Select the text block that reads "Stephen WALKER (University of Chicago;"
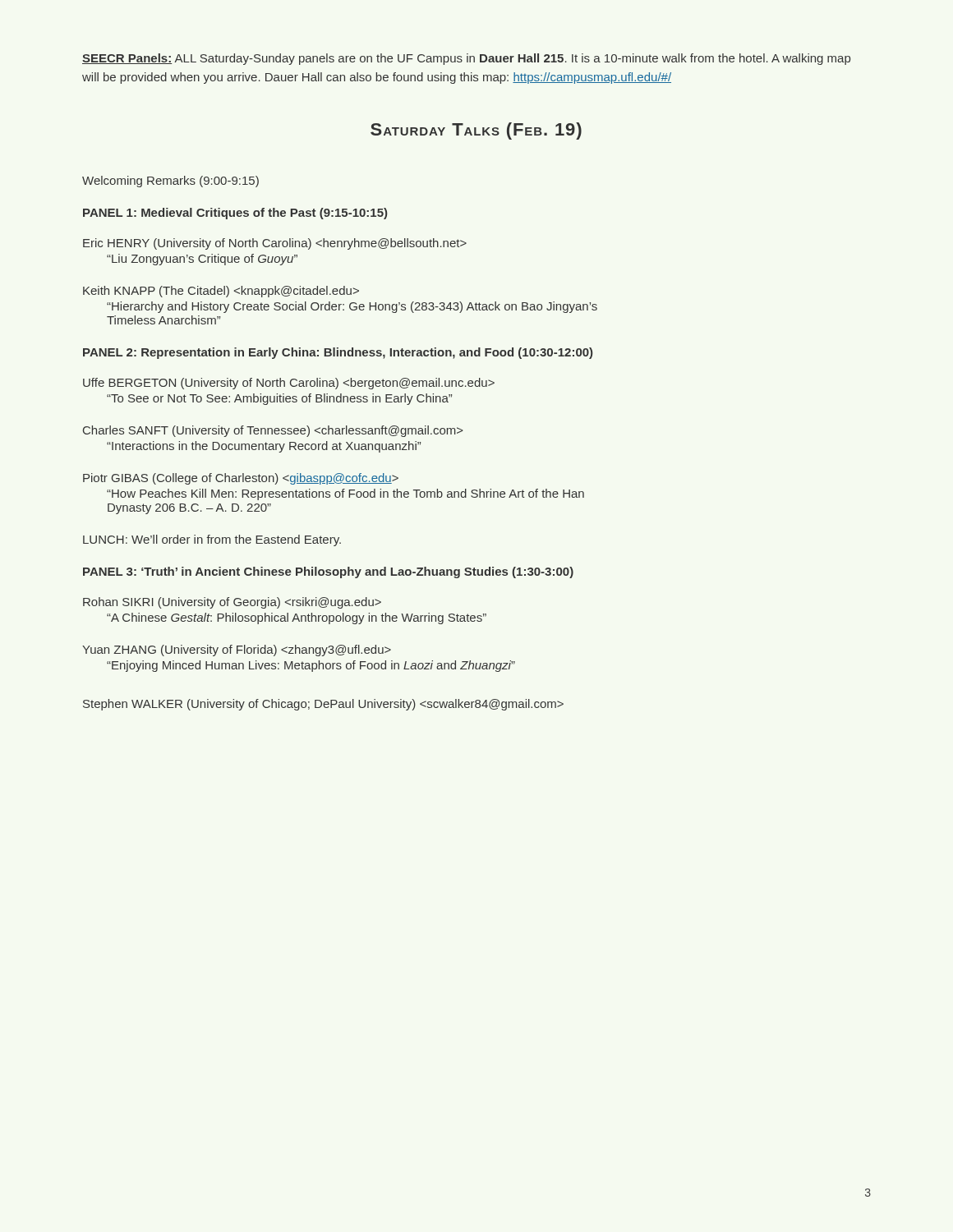This screenshot has width=953, height=1232. [x=323, y=703]
